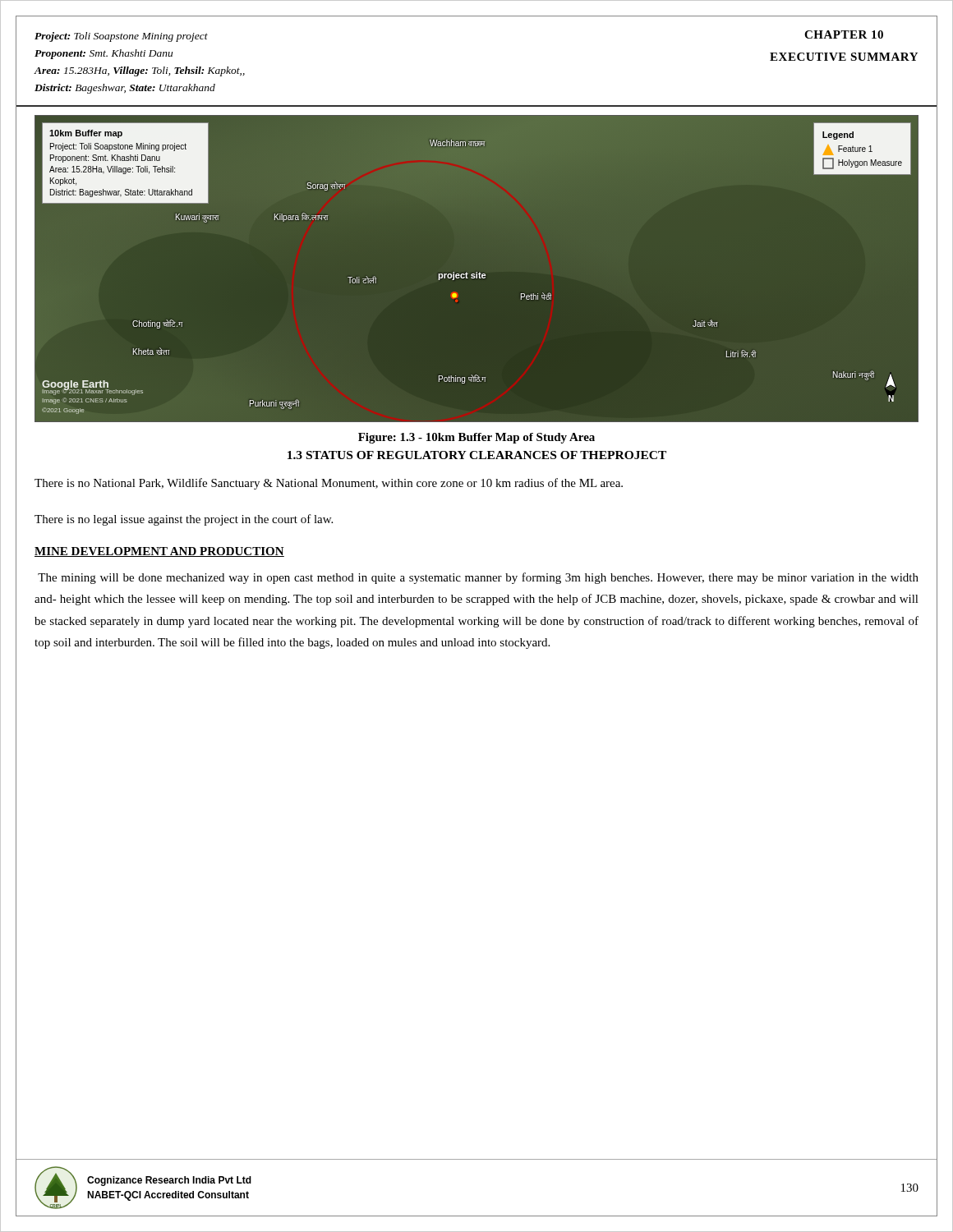953x1232 pixels.
Task: Select the section header that reads "MINE DEVELOPMENT AND PRODUCTION"
Action: point(159,551)
